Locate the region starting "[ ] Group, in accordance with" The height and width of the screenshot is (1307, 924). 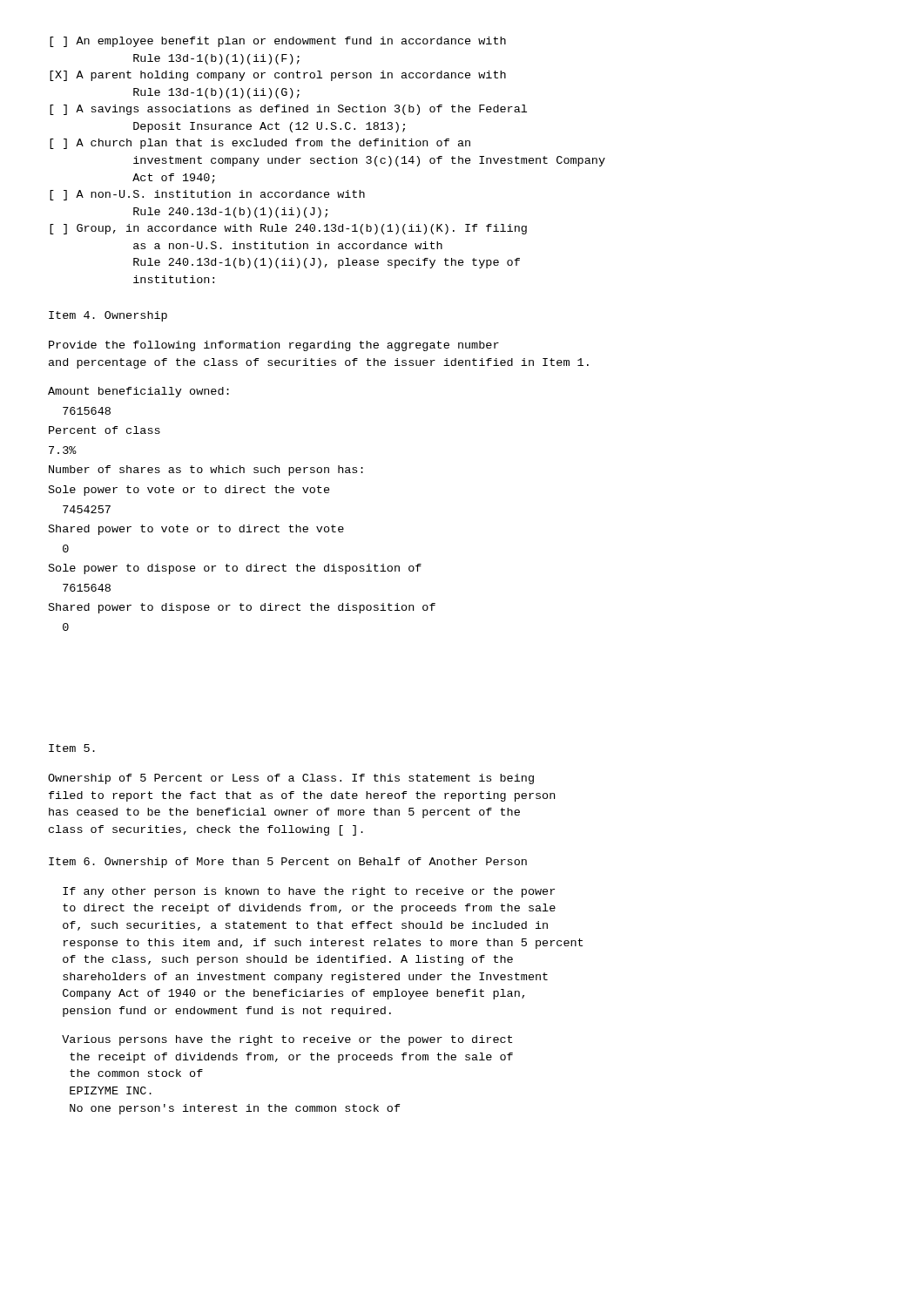(462, 255)
